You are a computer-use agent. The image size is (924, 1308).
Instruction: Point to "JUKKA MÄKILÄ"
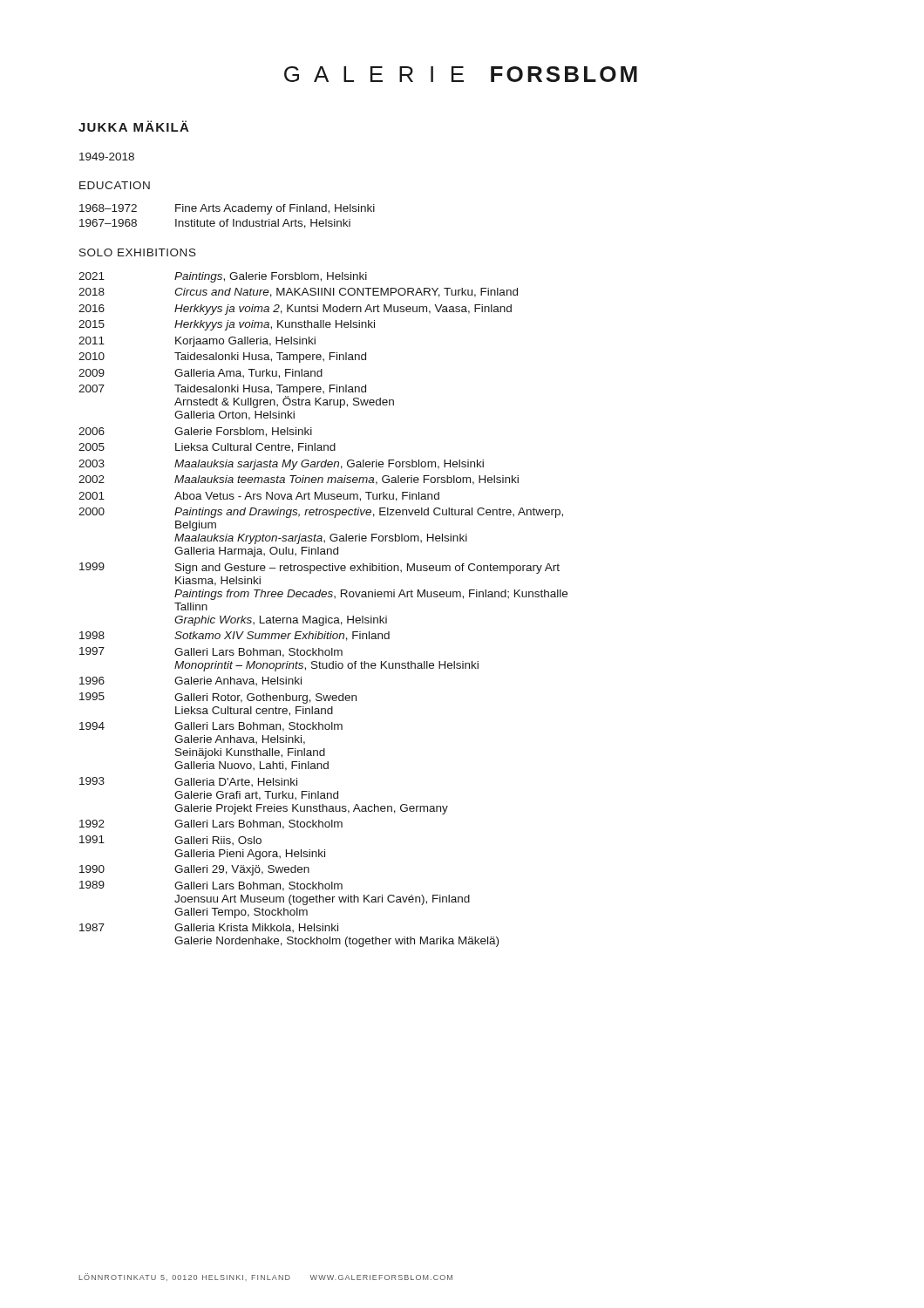(134, 127)
